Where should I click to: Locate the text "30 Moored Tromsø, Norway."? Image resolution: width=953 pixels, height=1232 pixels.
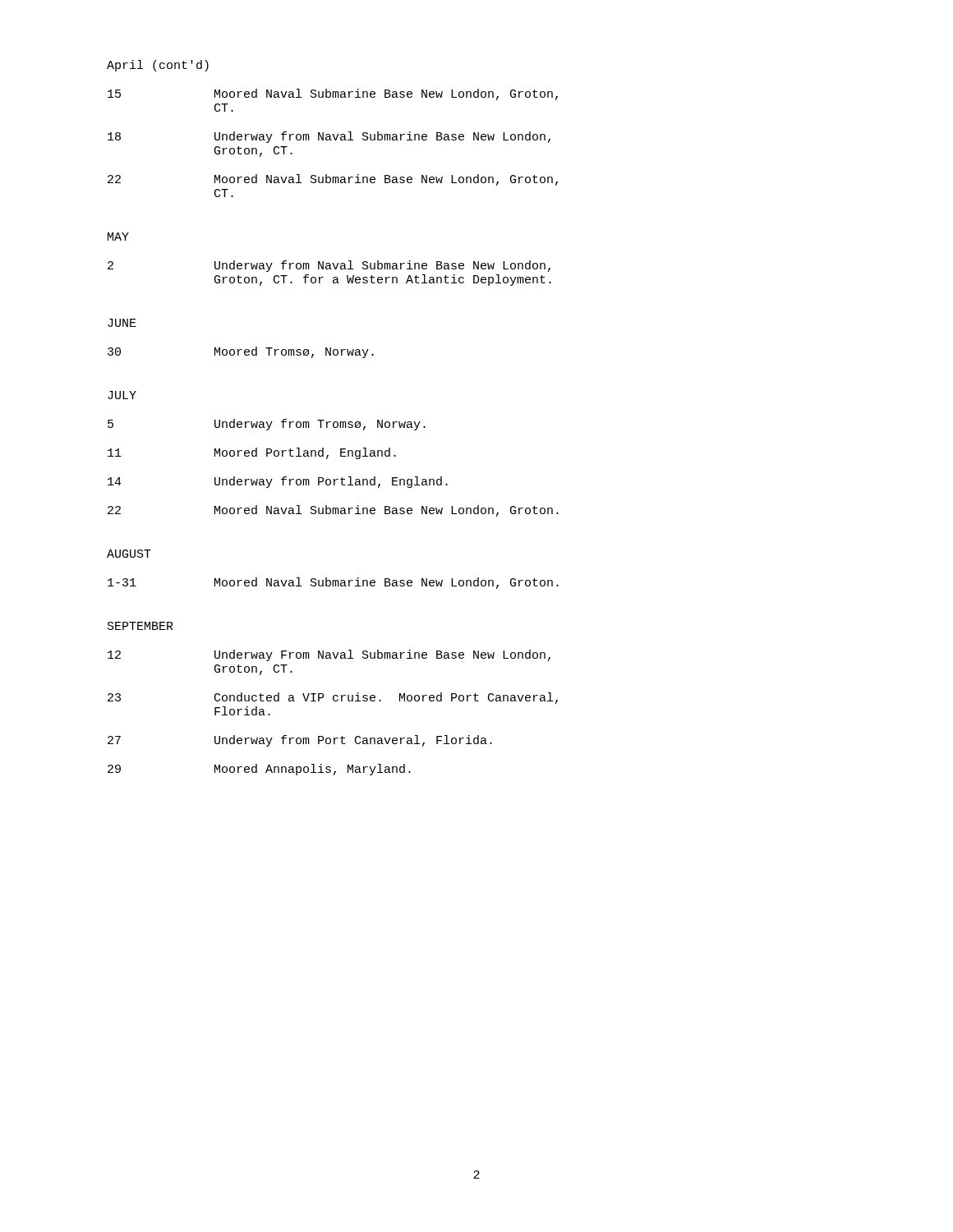click(241, 352)
